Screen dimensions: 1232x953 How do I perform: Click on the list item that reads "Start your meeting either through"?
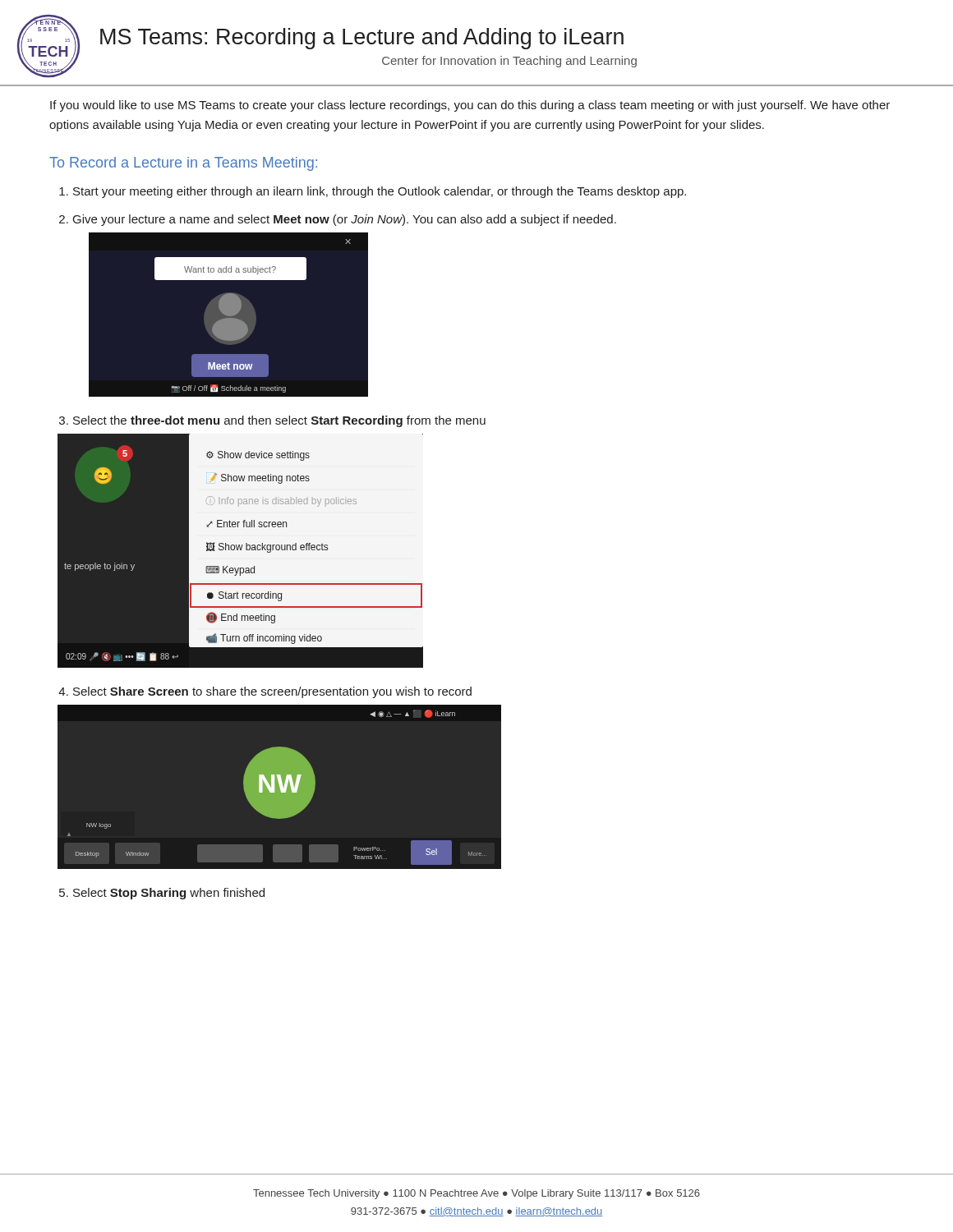pos(380,191)
